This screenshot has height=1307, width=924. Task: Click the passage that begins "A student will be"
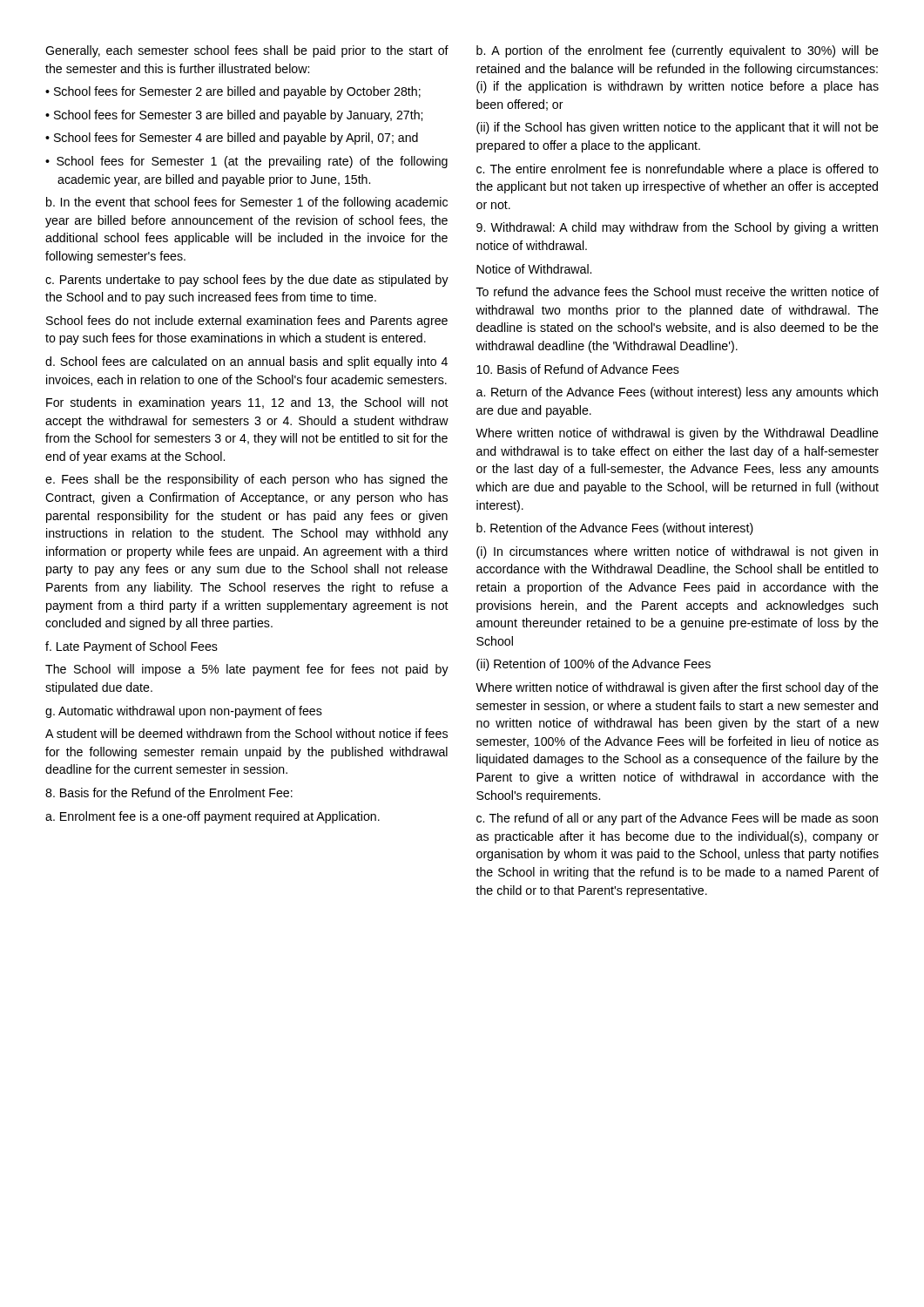click(247, 752)
